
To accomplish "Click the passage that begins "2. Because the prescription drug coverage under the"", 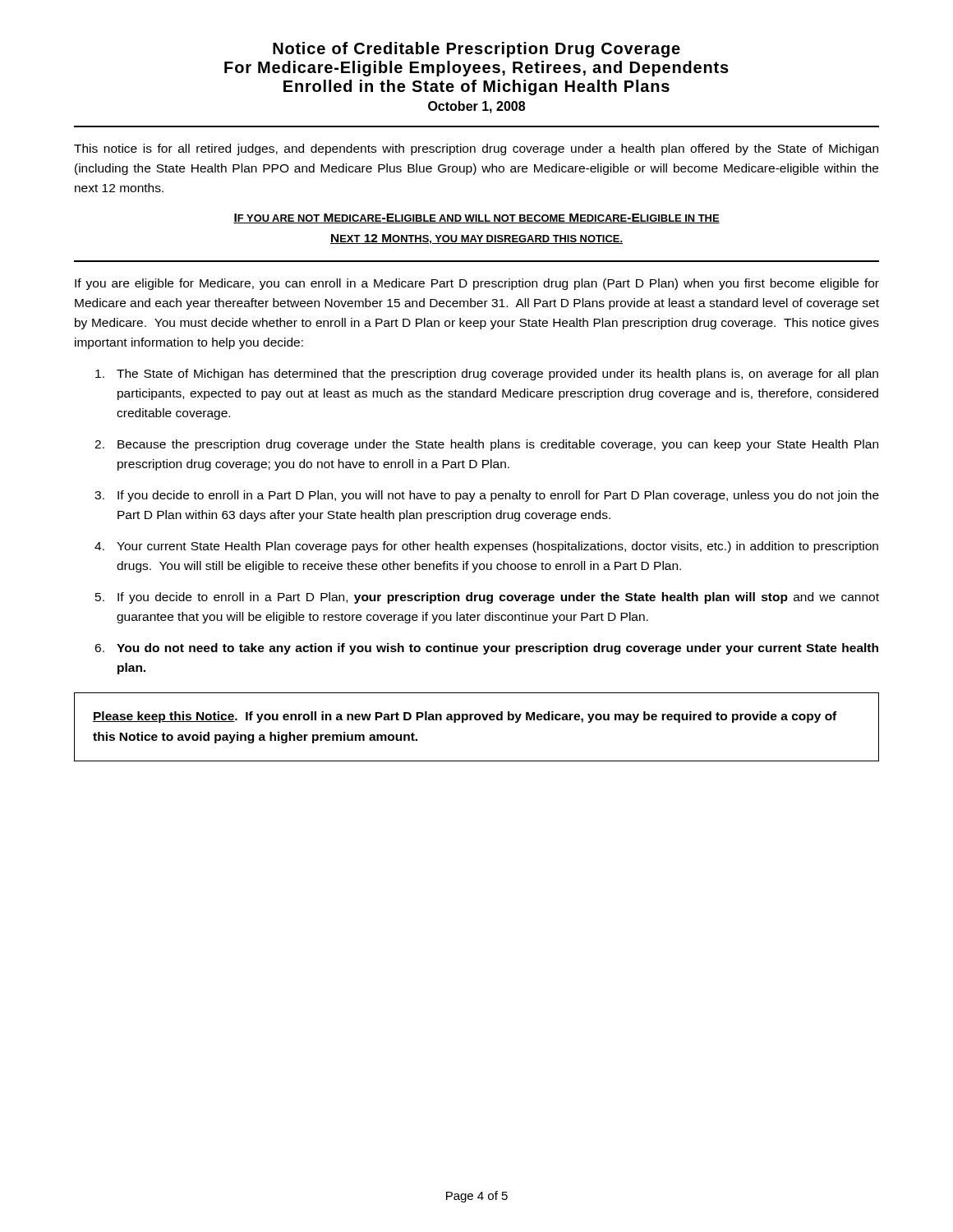I will tap(476, 454).
